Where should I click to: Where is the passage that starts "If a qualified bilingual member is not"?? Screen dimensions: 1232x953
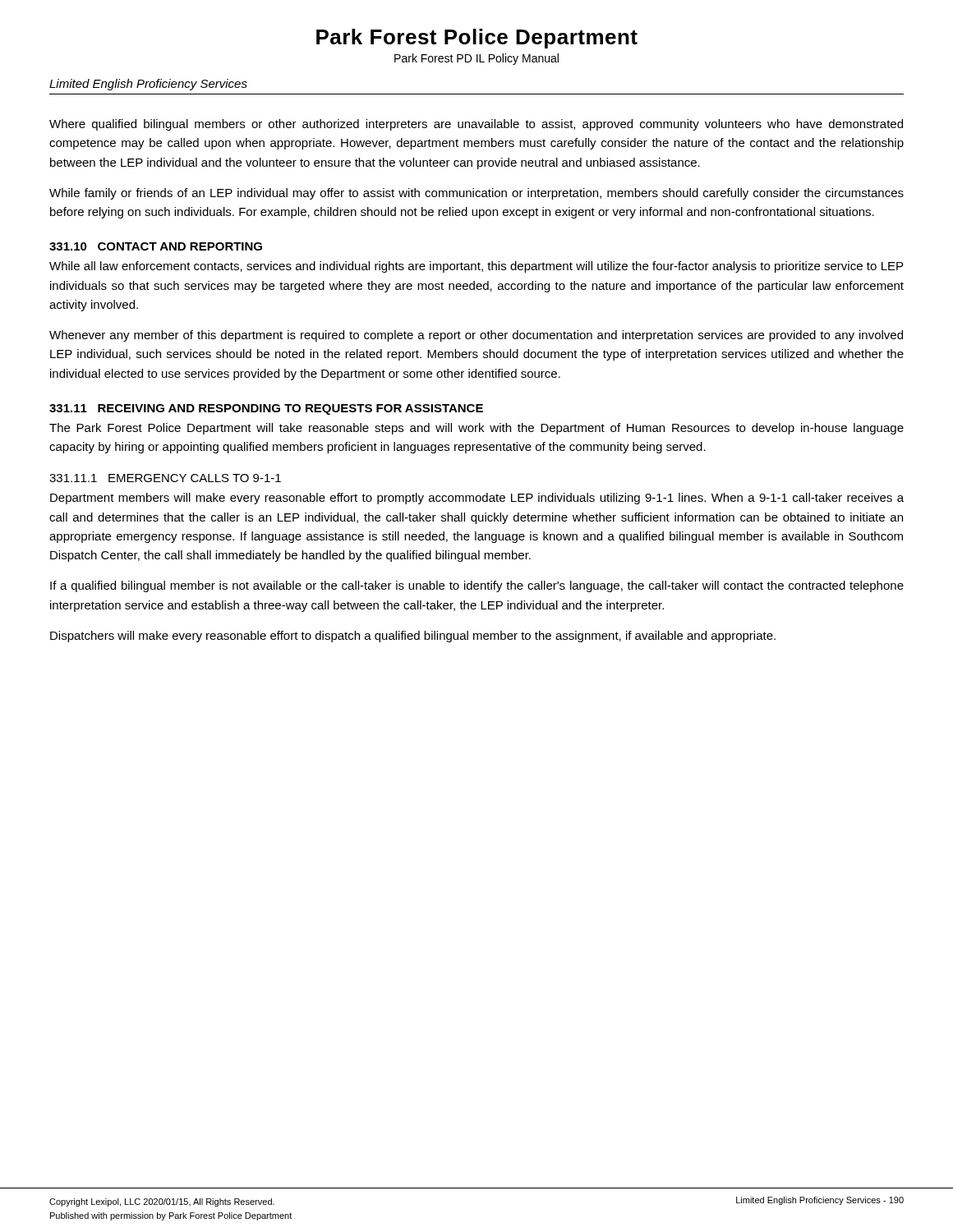tap(476, 595)
